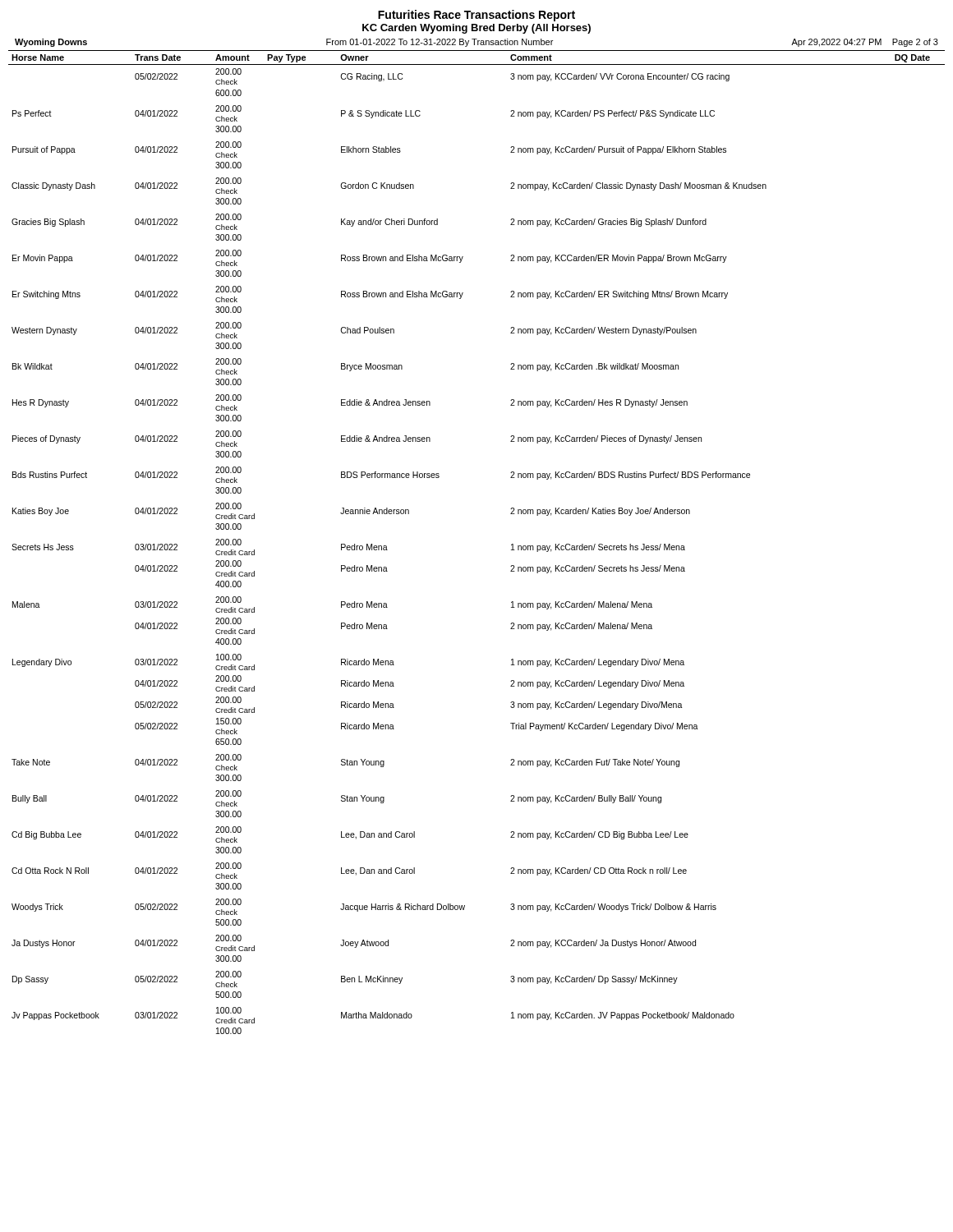Locate the table
Image resolution: width=953 pixels, height=1232 pixels.
point(476,545)
